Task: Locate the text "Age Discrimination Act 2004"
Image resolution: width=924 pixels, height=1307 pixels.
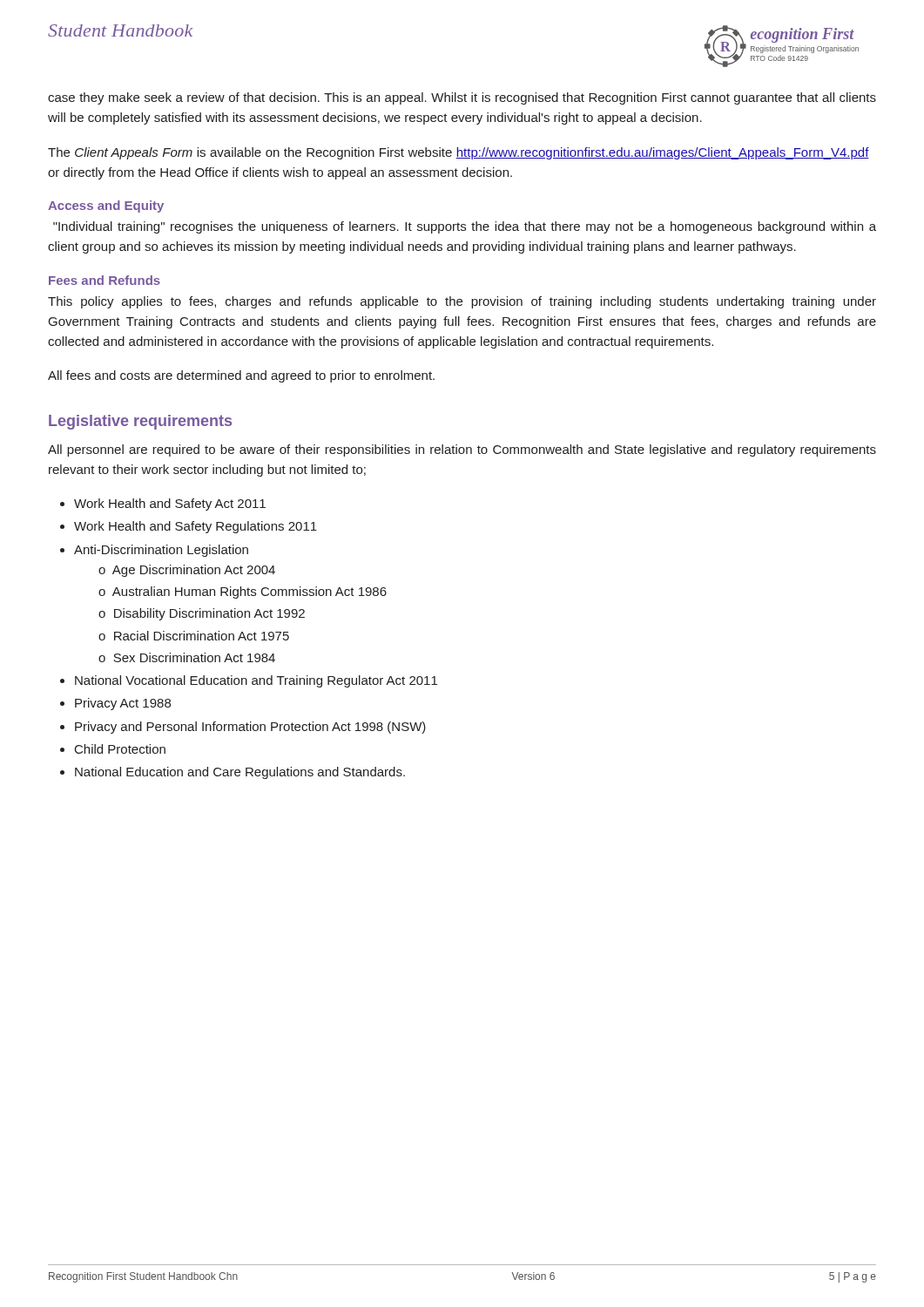Action: (x=194, y=569)
